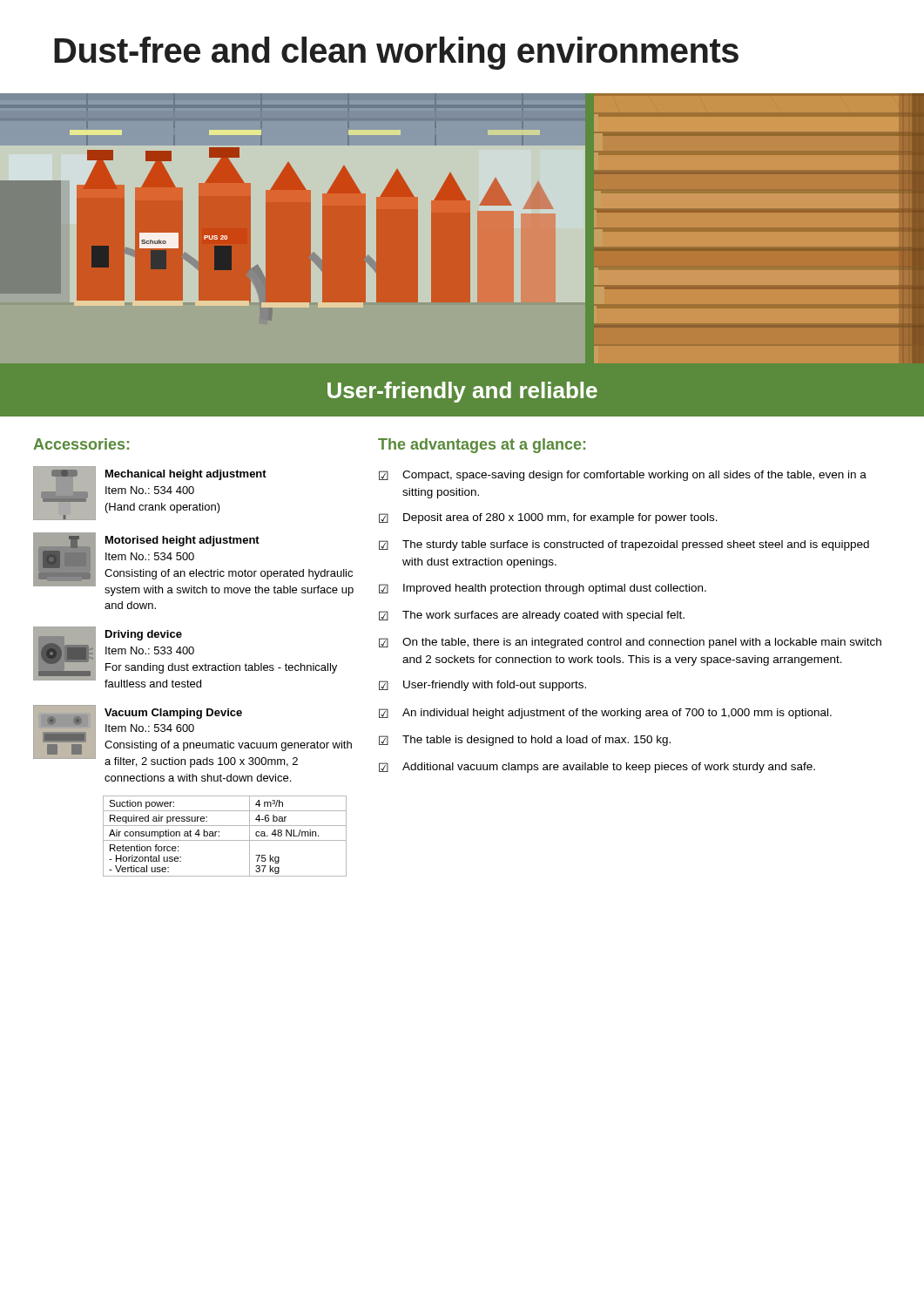
Task: Click on the passage starting "☑ Additional vacuum clamps are available"
Action: (x=597, y=767)
